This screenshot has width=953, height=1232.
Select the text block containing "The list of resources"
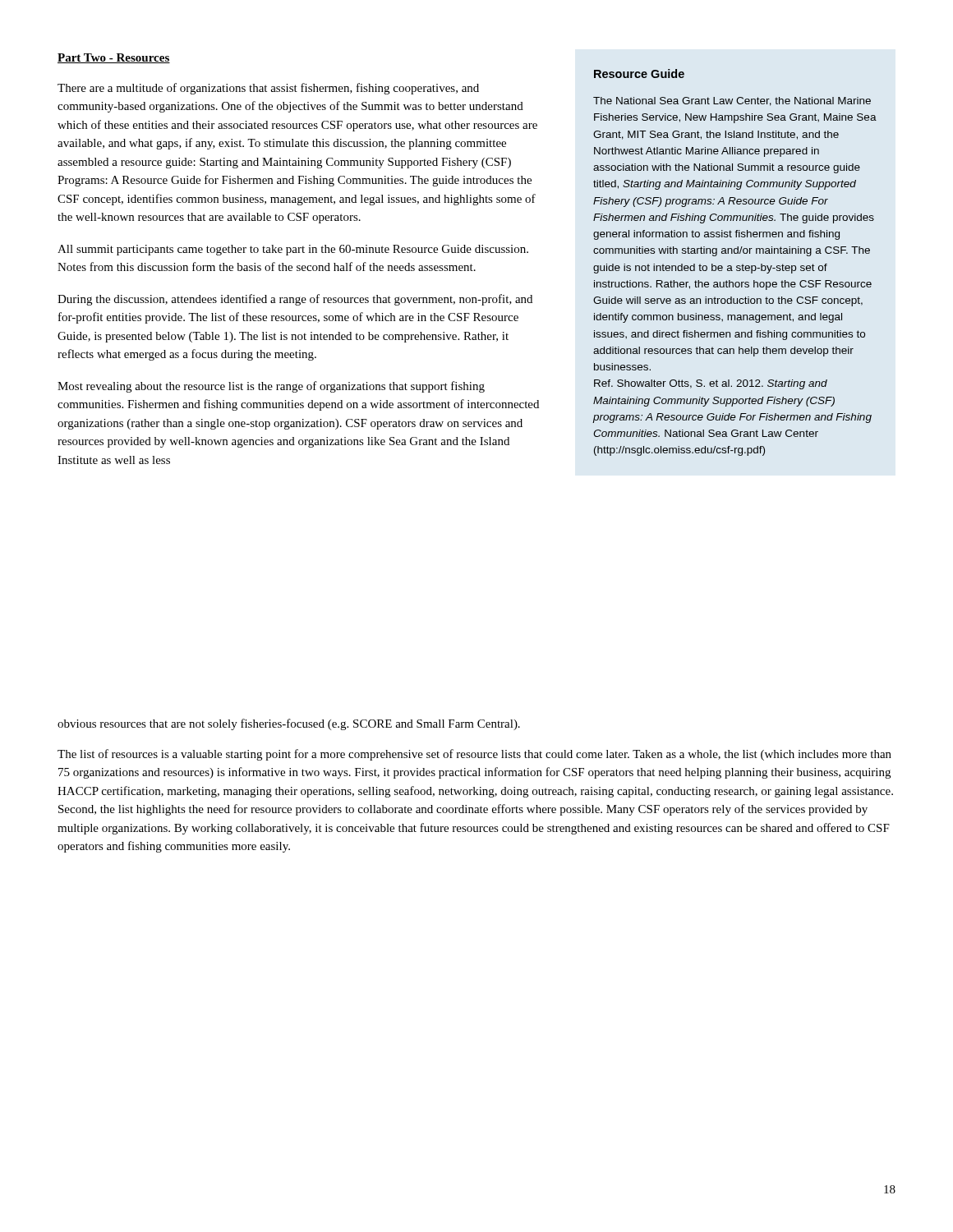pos(476,800)
